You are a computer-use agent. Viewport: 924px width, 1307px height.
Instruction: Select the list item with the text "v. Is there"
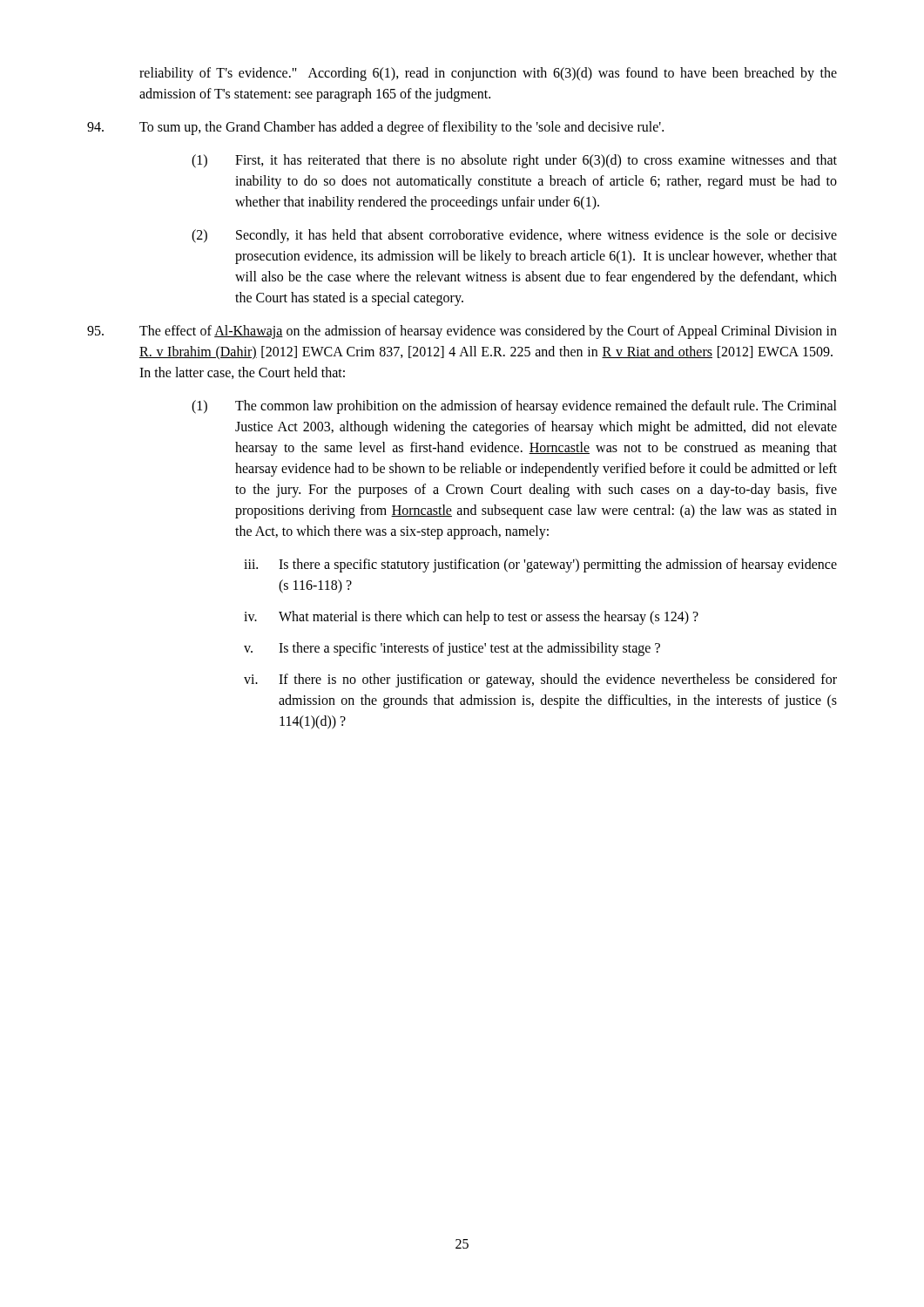tap(540, 648)
